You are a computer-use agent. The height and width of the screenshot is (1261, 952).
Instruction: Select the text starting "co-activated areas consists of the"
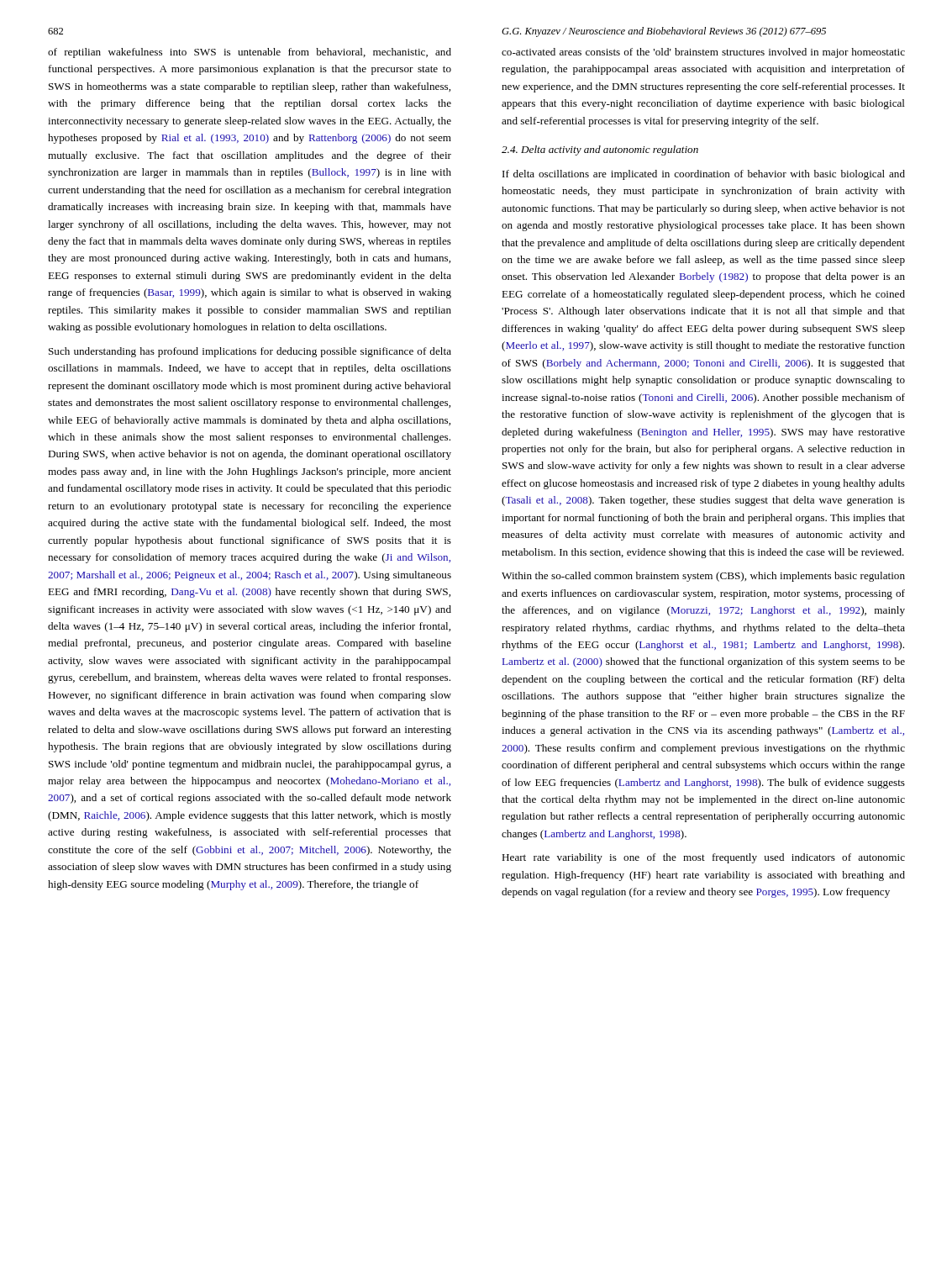click(x=703, y=87)
